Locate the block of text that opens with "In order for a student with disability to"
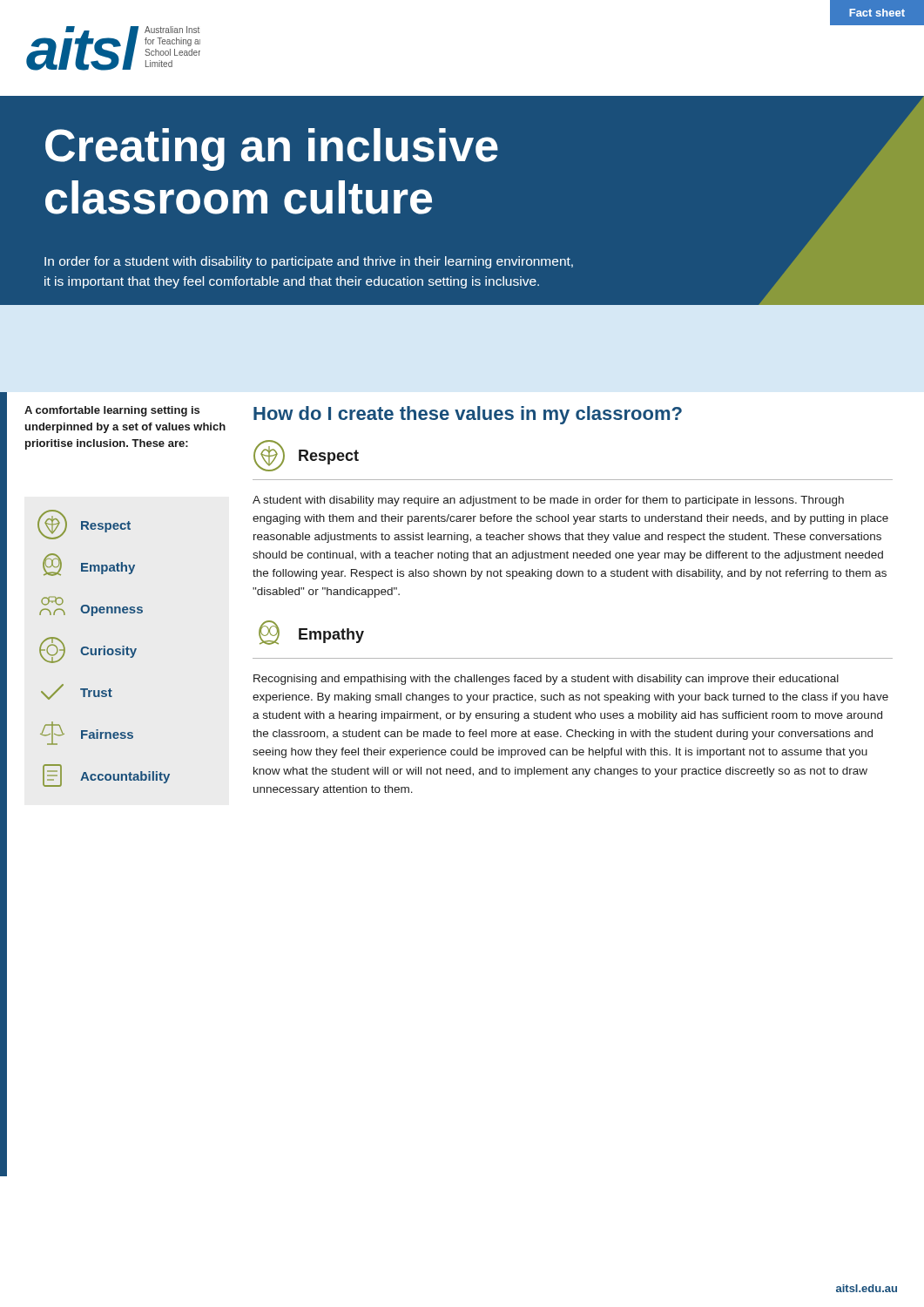924x1307 pixels. 309,271
